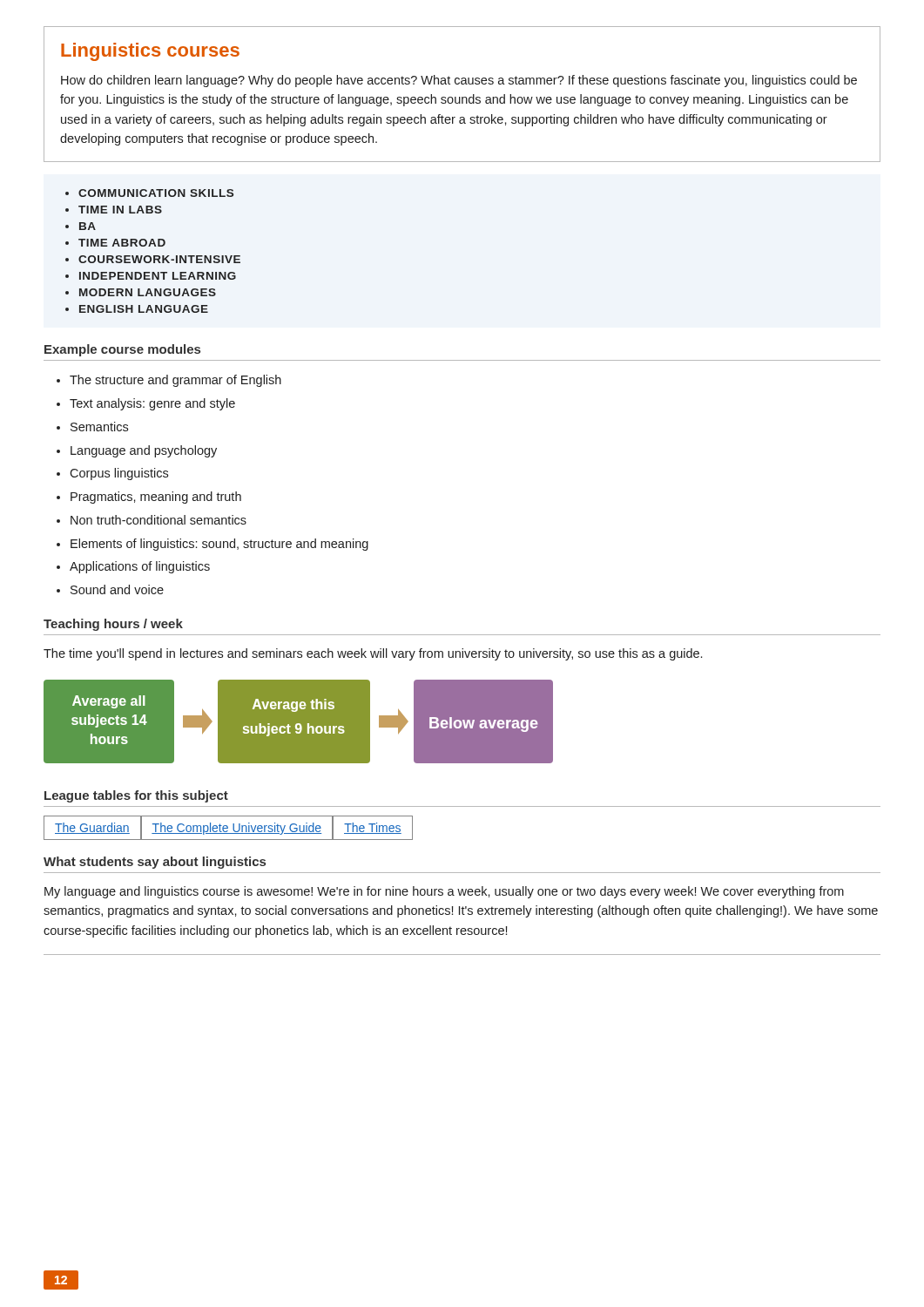The height and width of the screenshot is (1307, 924).
Task: Point to the passage starting "Elements of linguistics: sound, structure and"
Action: tap(219, 543)
